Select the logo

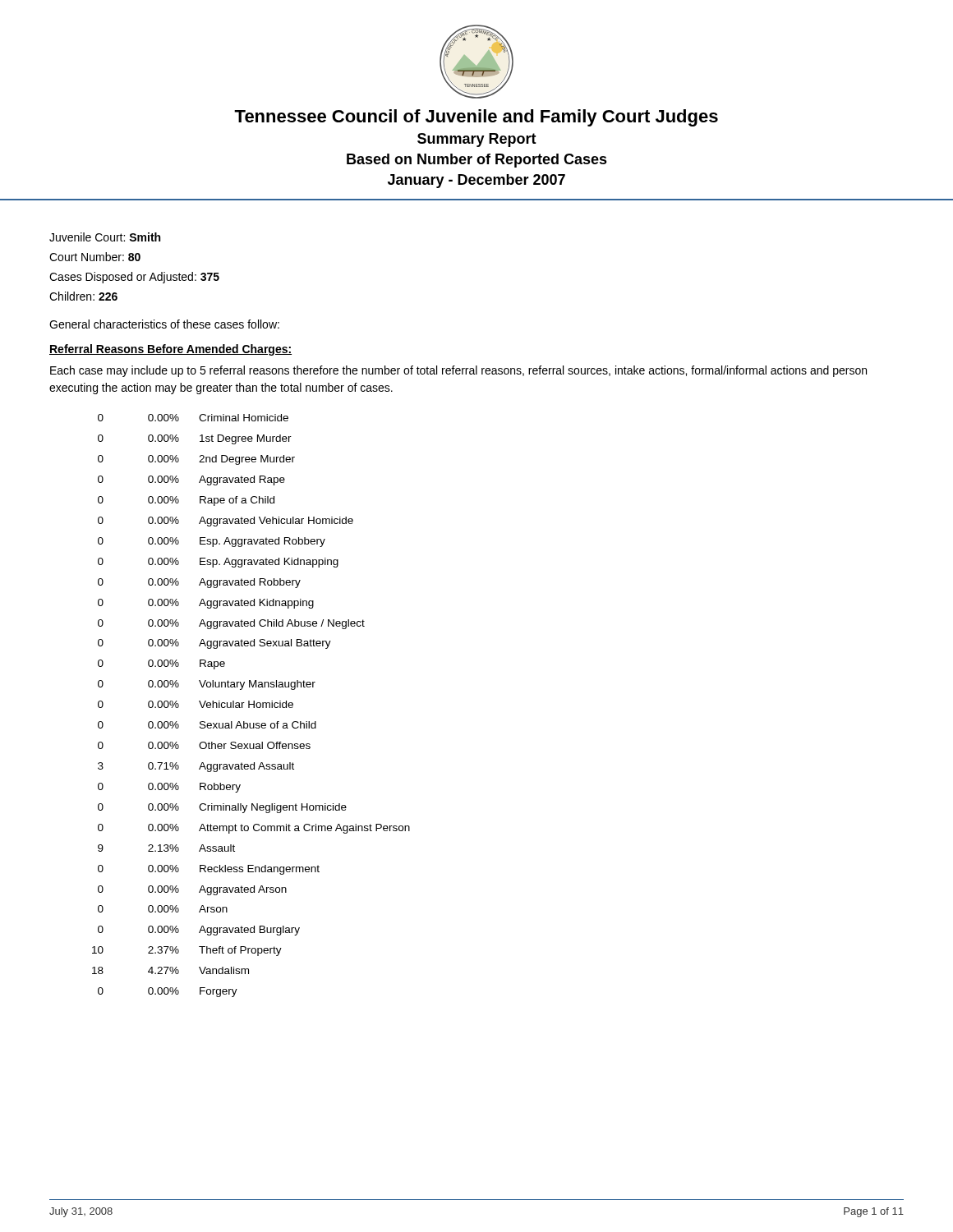point(476,62)
